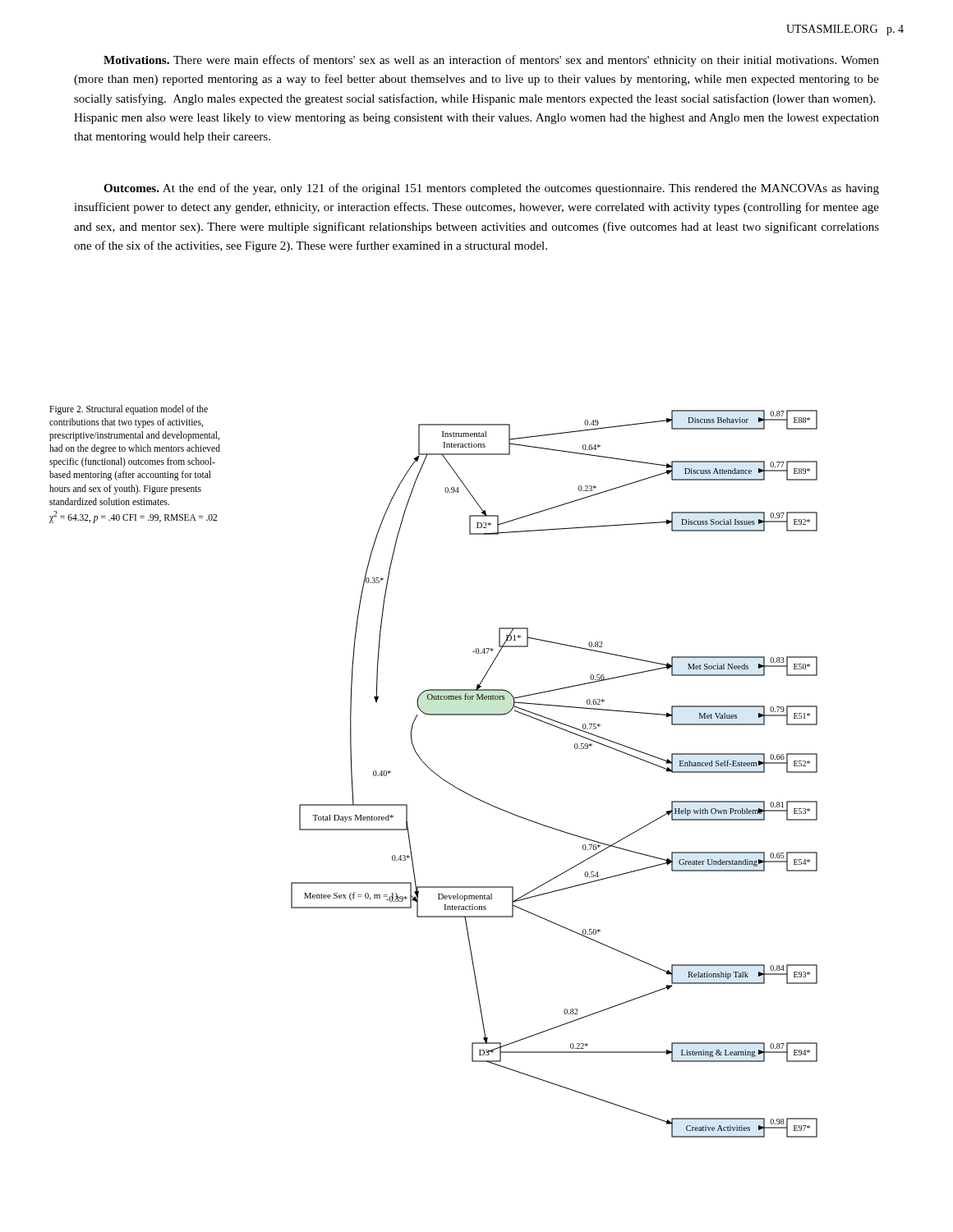Point to the block beginning "Motivations. There were"

[x=476, y=99]
